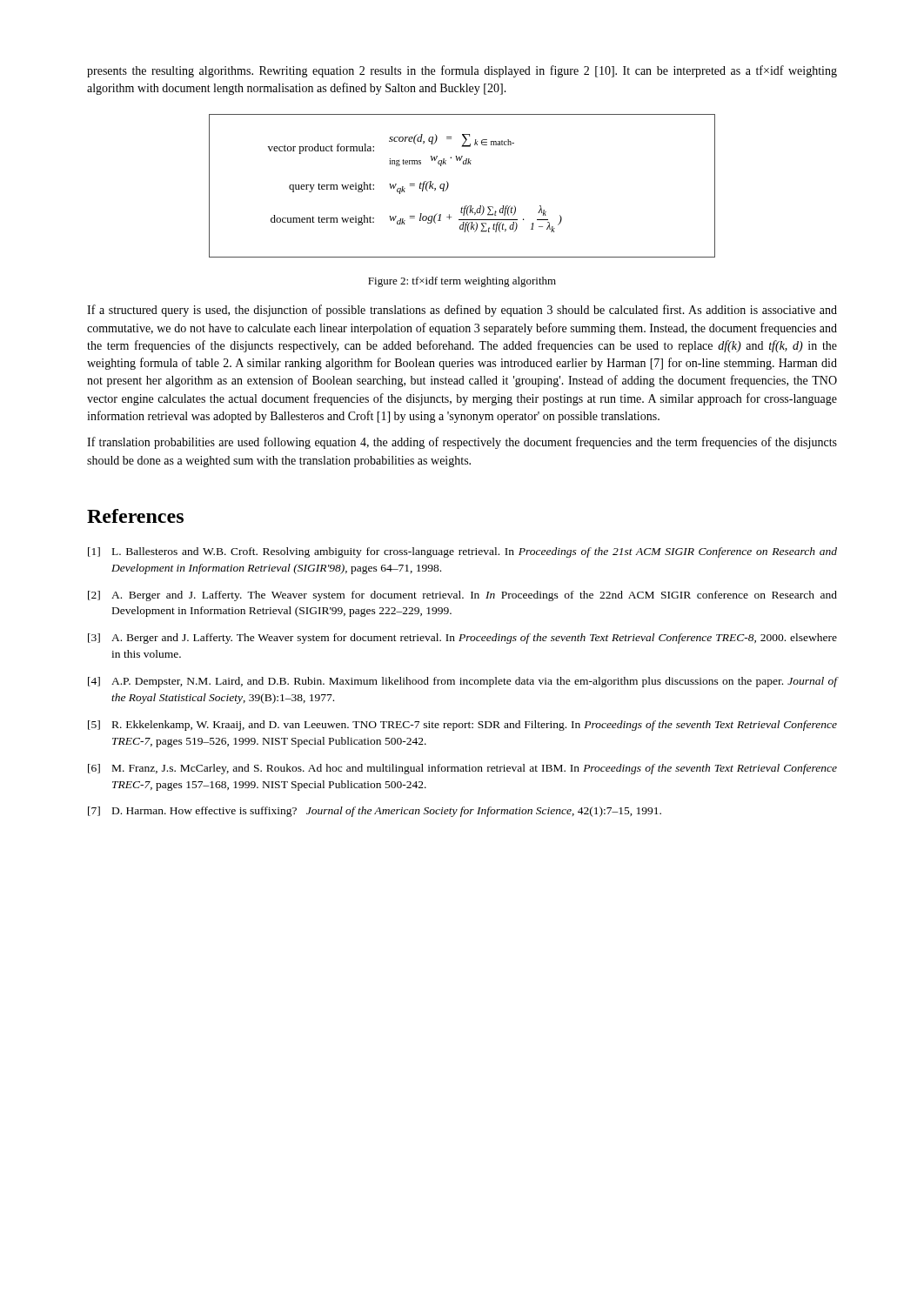Locate the block of text that opens with "[3] A. Berger and"

(462, 647)
